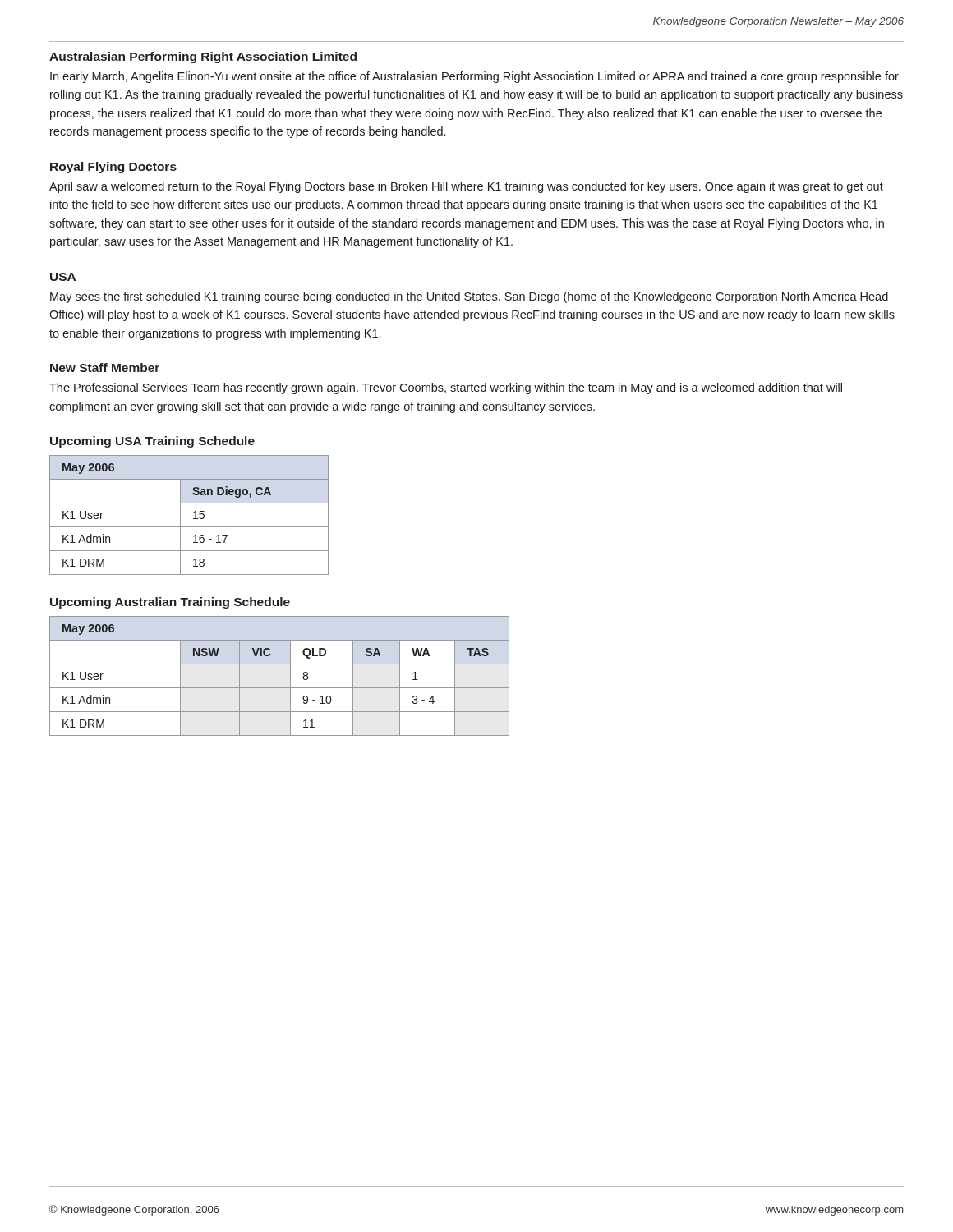Locate the passage starting "April saw a welcomed return to"
The width and height of the screenshot is (953, 1232).
467,214
